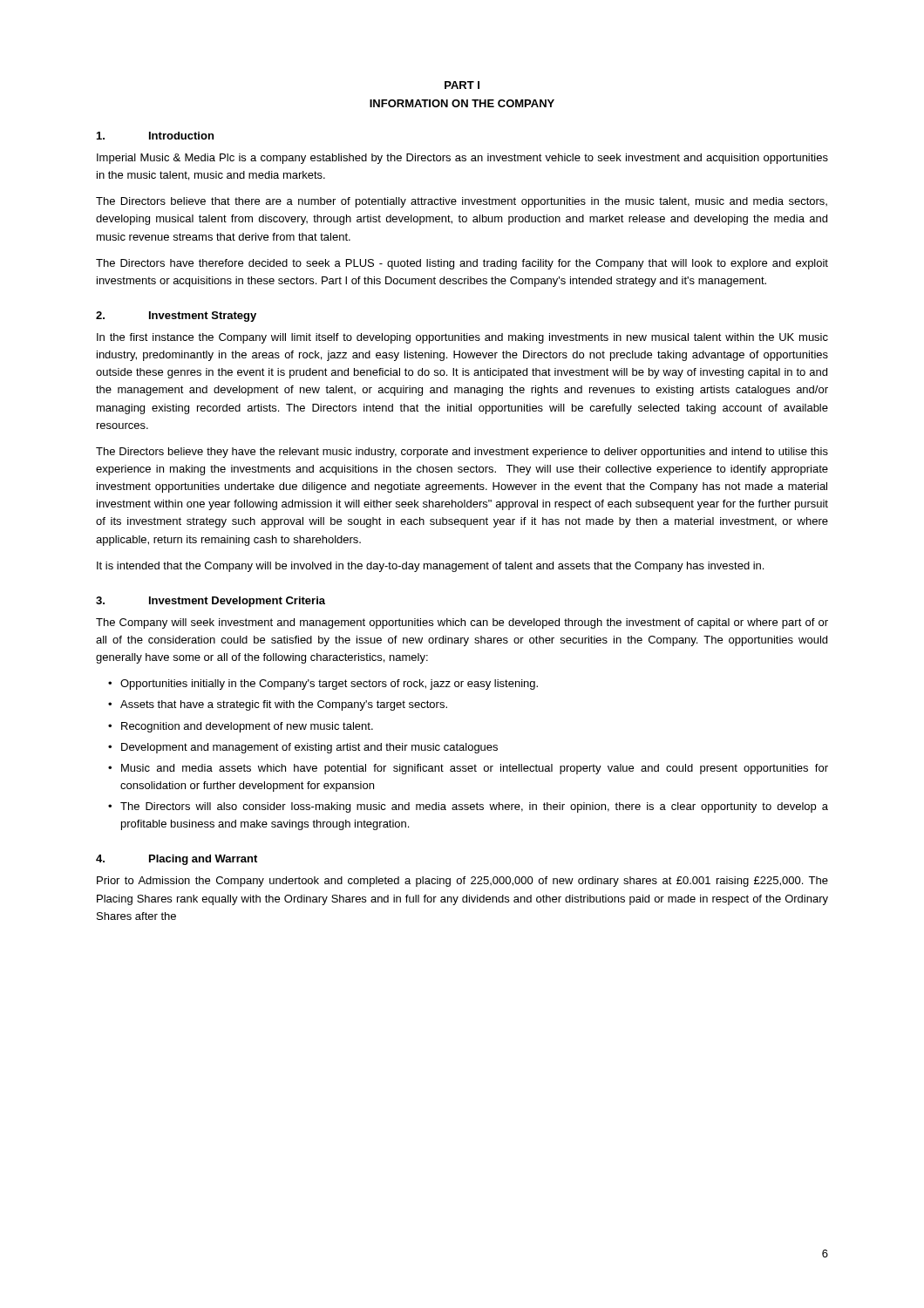This screenshot has height=1308, width=924.
Task: Find "PART I" on this page
Action: tap(462, 85)
